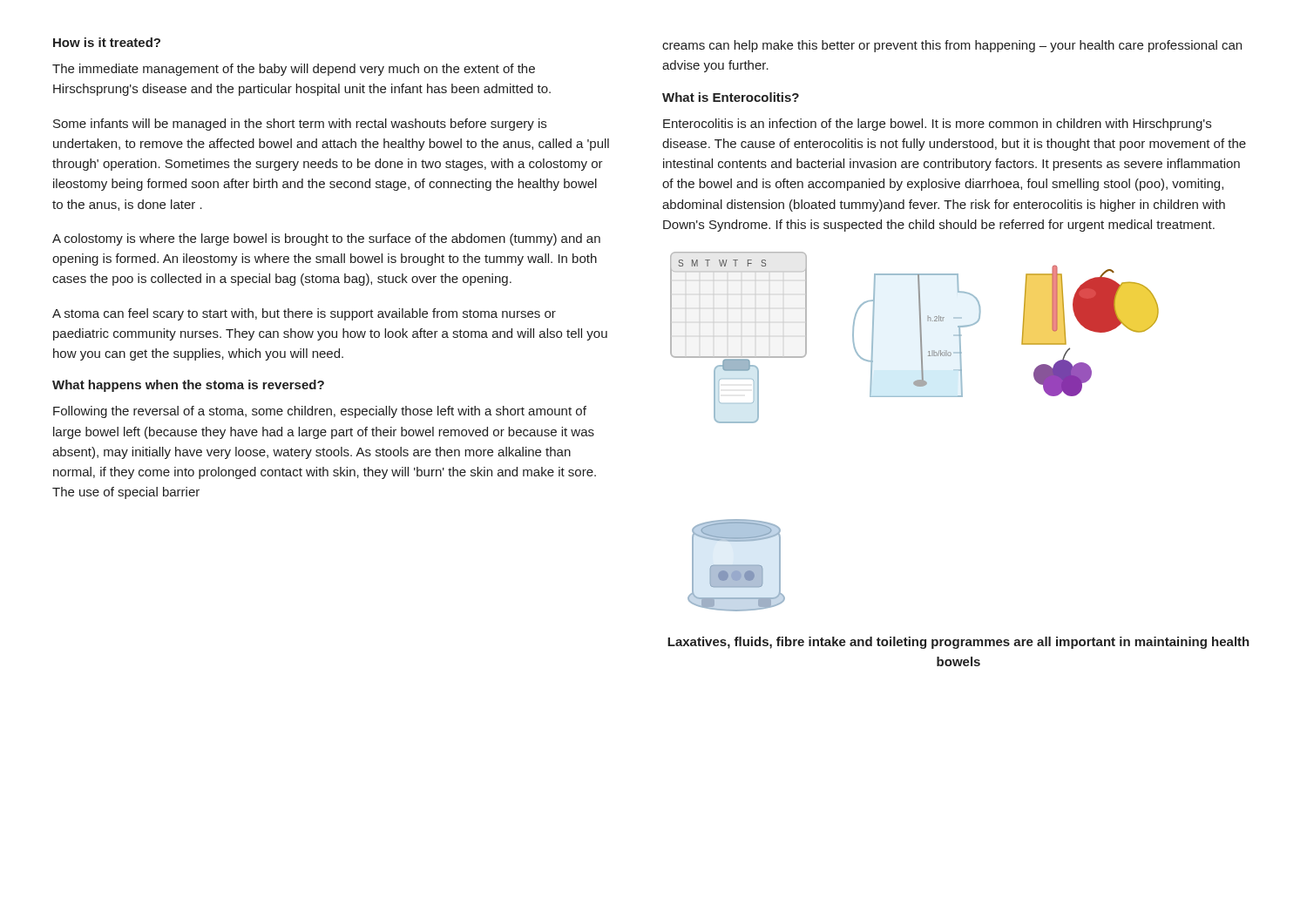The height and width of the screenshot is (924, 1307).
Task: Locate the text block with the text "Enterocolitis is an infection of the large"
Action: tap(954, 173)
